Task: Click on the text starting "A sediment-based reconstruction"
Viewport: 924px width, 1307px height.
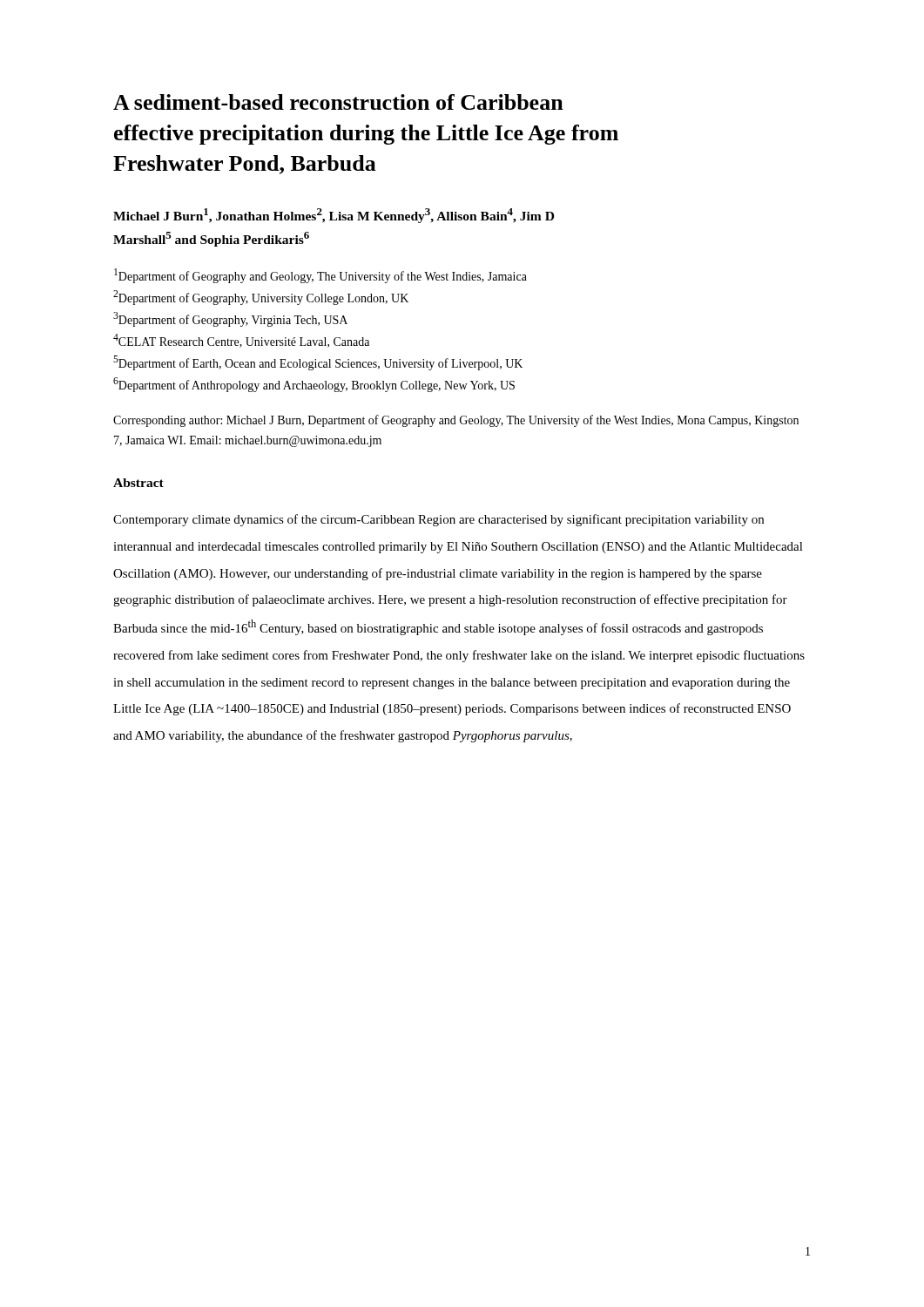Action: (x=462, y=133)
